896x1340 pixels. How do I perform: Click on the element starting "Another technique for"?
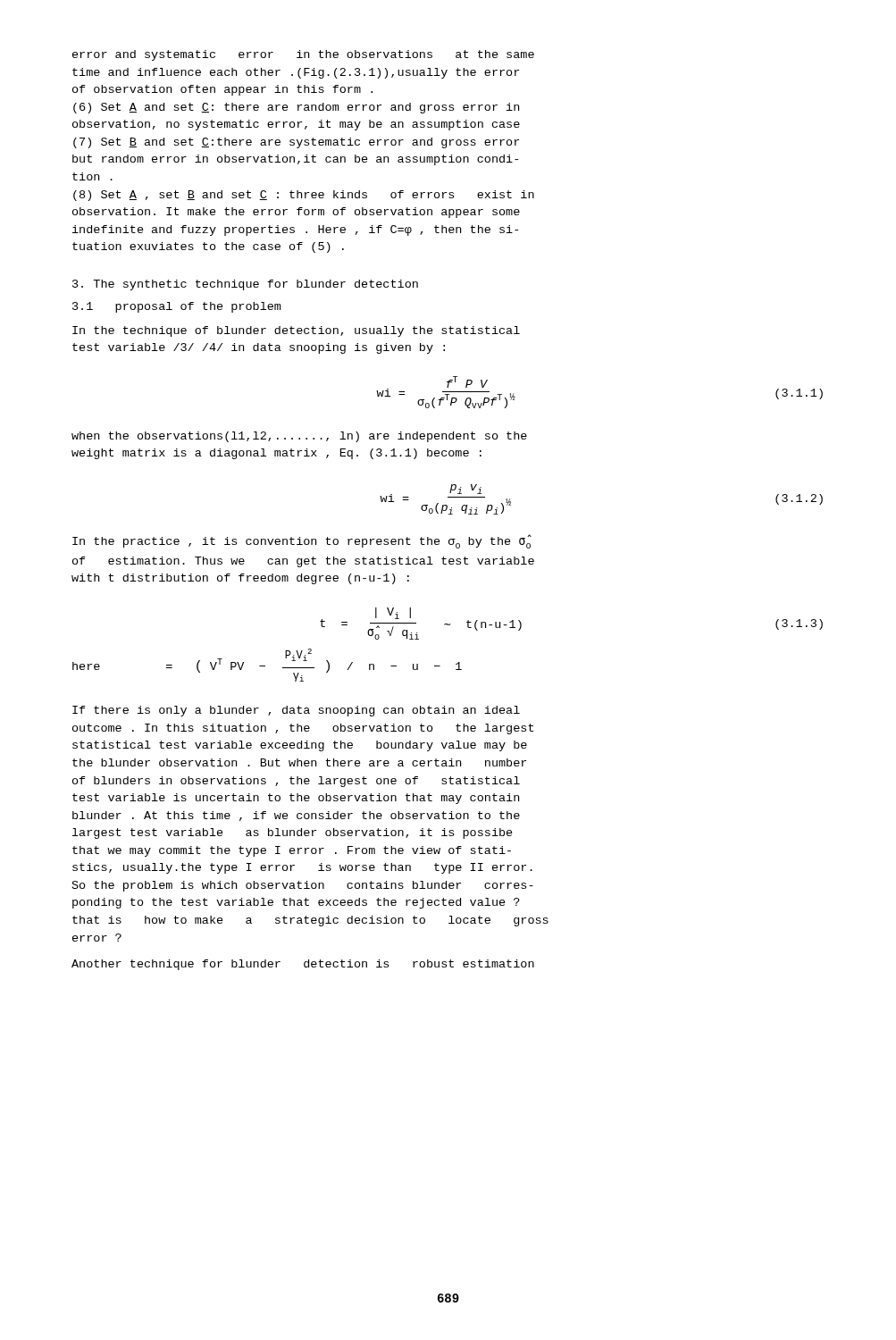303,965
